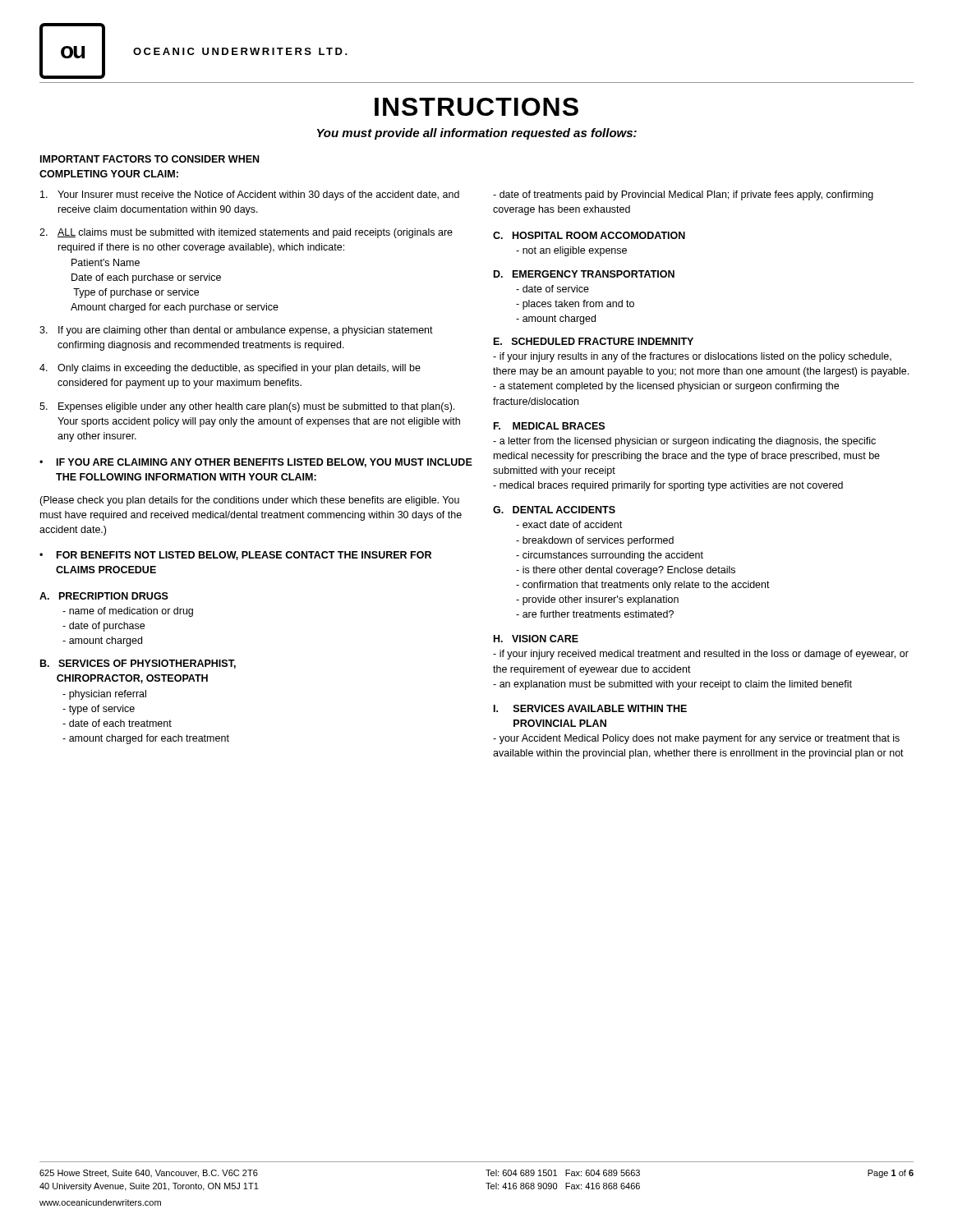Locate the passage starting "IMPORTANT FACTORS TO CONSIDER"

pos(150,167)
